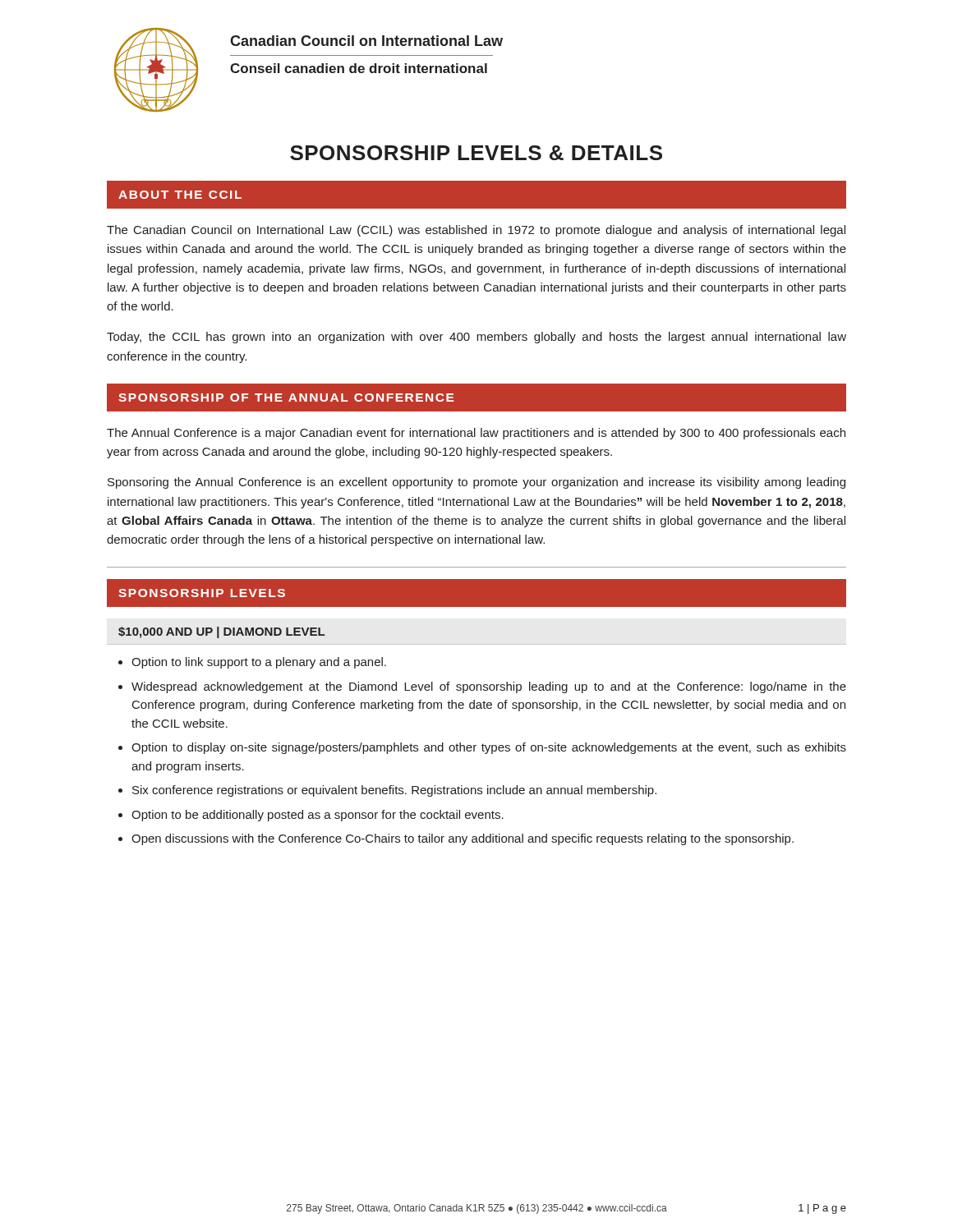Select the passage starting "$10,000 AND UP |"
Viewport: 953px width, 1232px height.
[222, 631]
